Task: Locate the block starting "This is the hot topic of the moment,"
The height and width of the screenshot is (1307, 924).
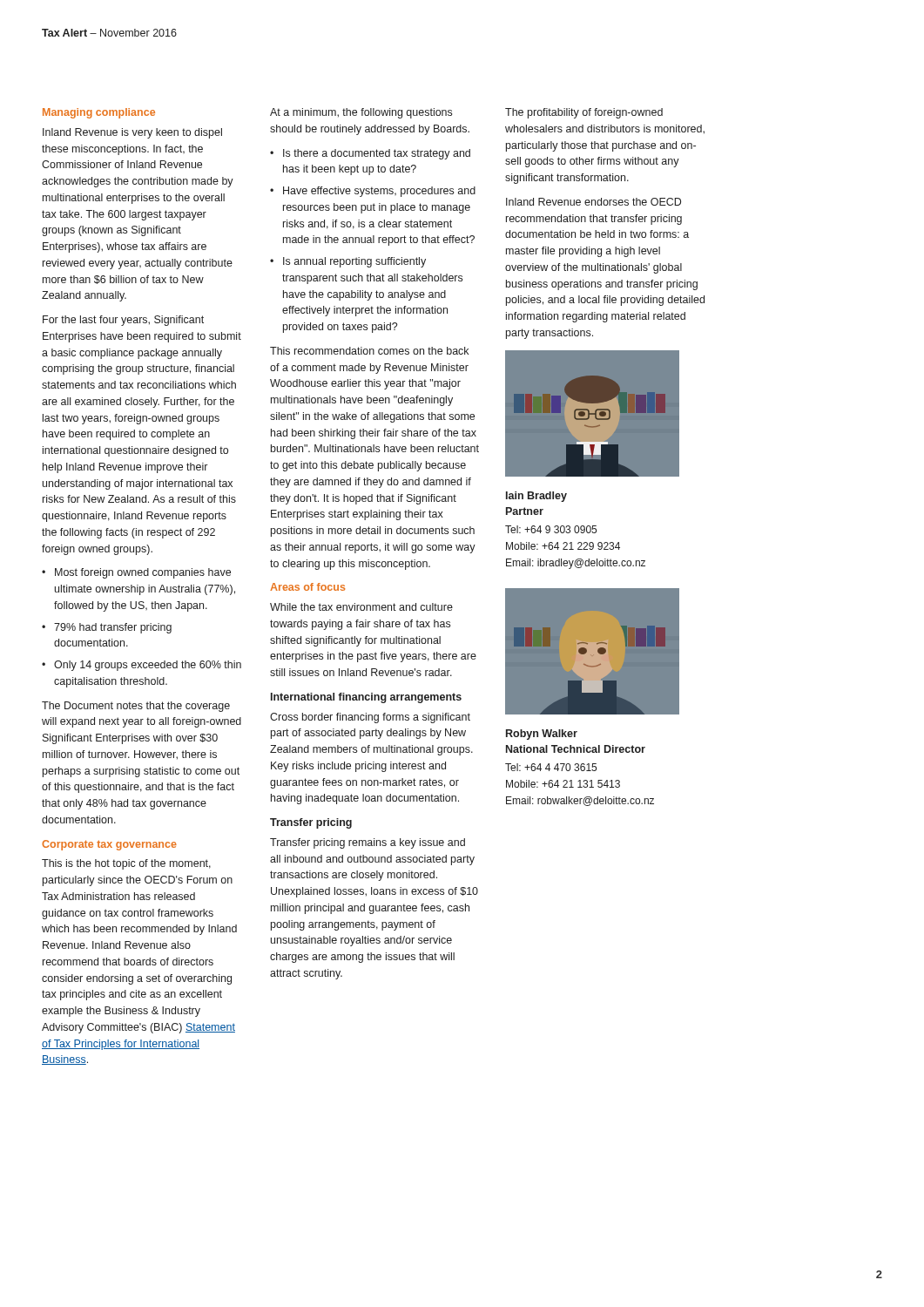Action: (142, 962)
